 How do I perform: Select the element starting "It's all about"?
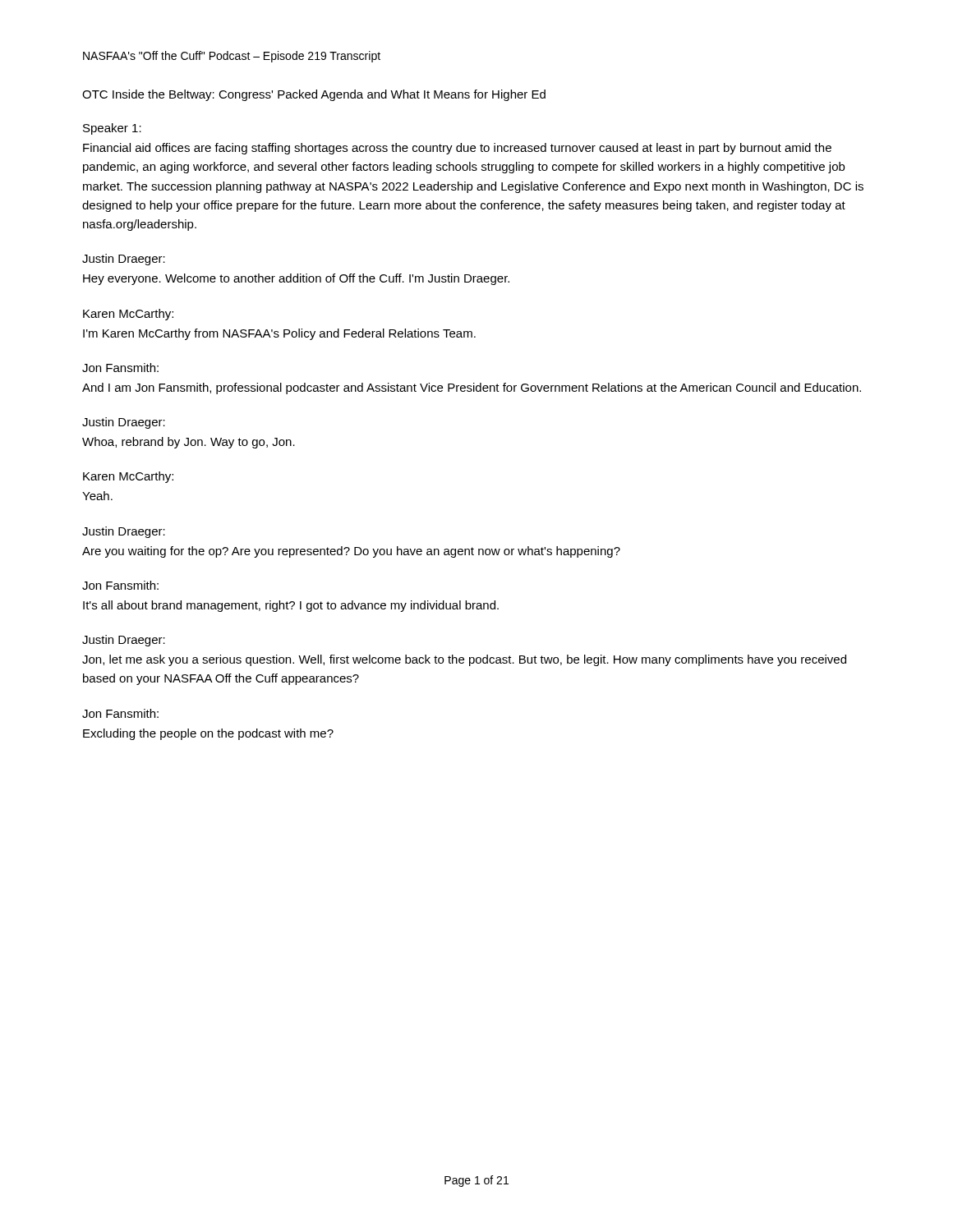(291, 605)
